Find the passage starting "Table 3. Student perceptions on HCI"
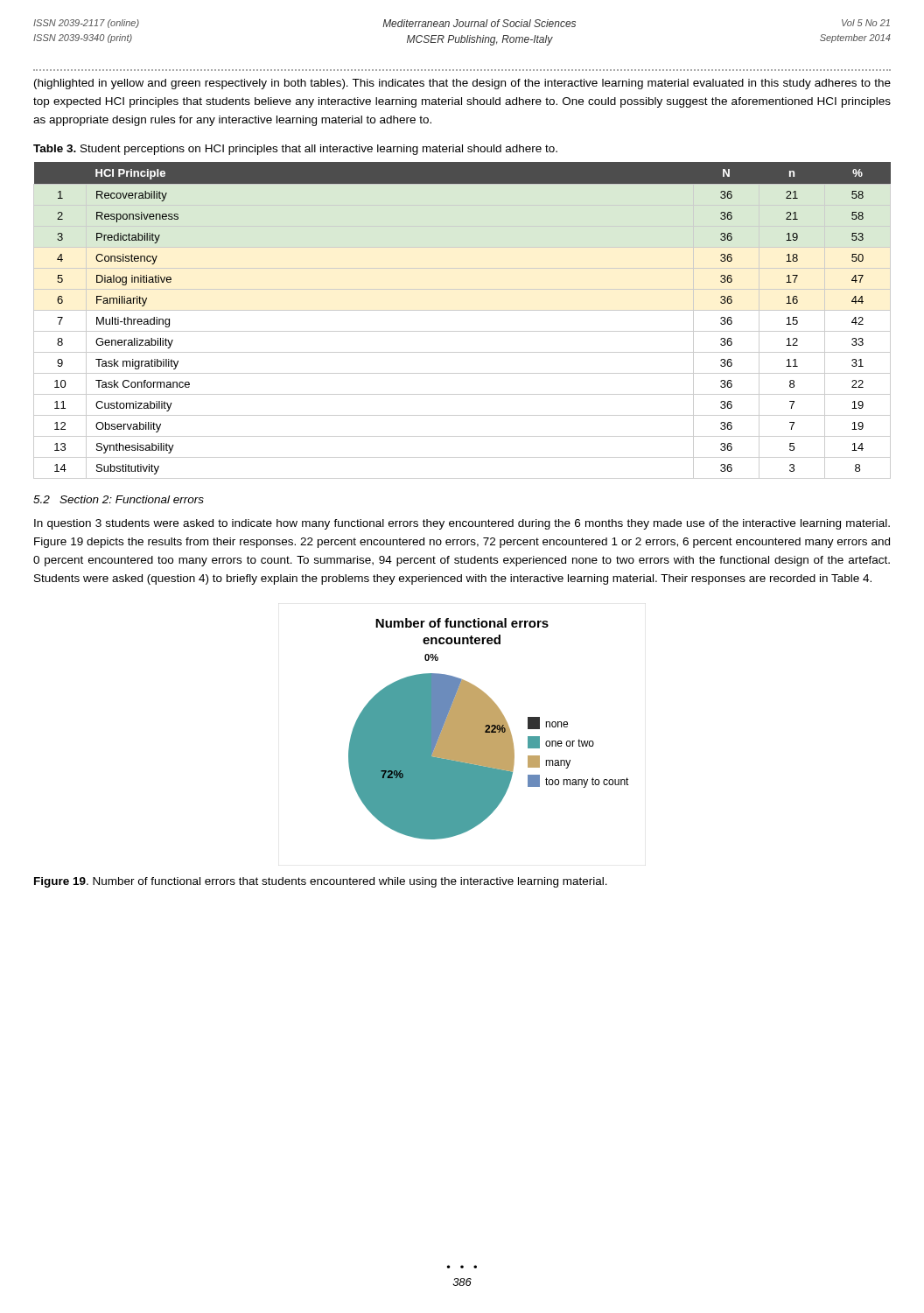 pos(296,148)
